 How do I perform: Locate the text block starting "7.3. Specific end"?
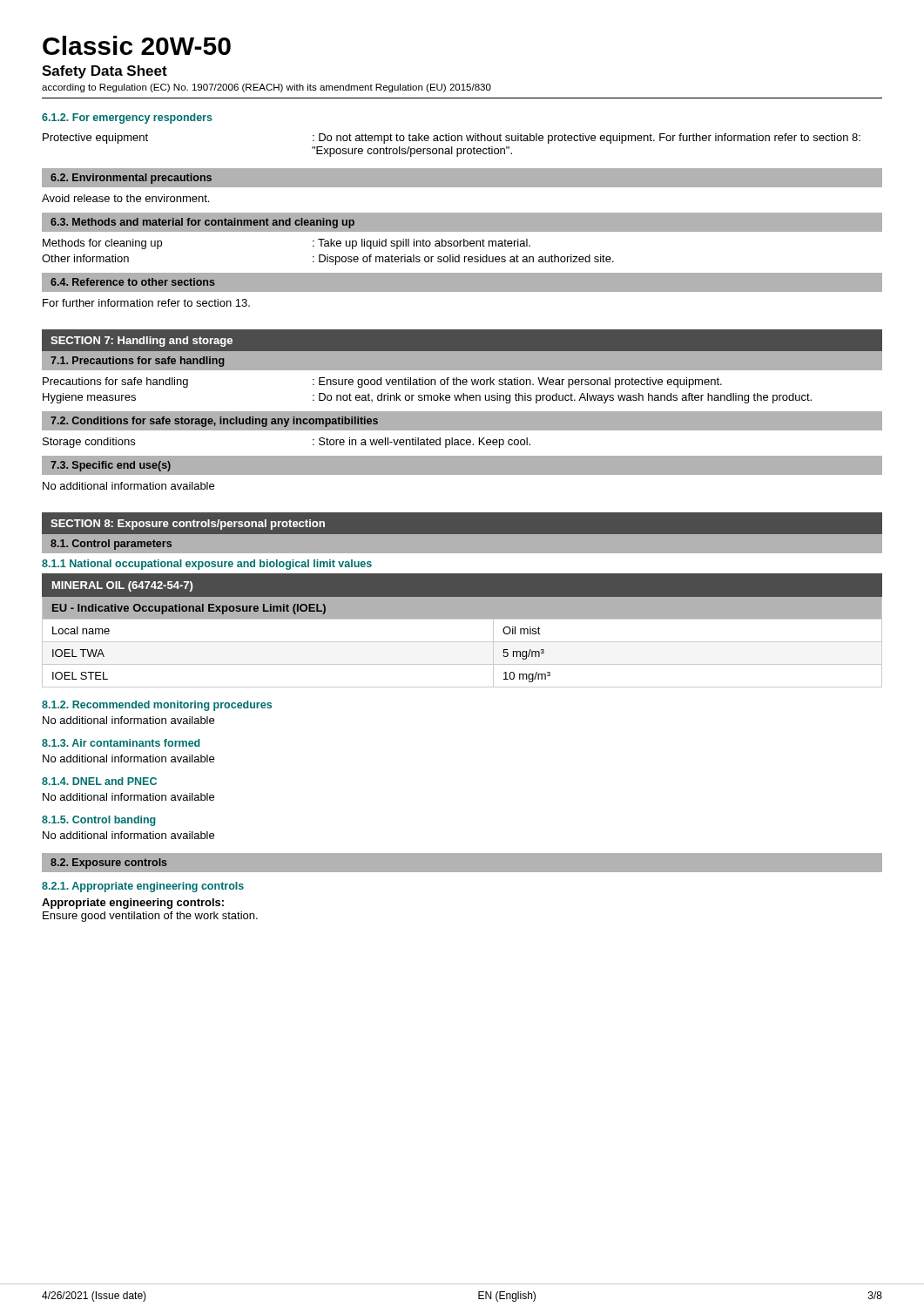[x=111, y=465]
